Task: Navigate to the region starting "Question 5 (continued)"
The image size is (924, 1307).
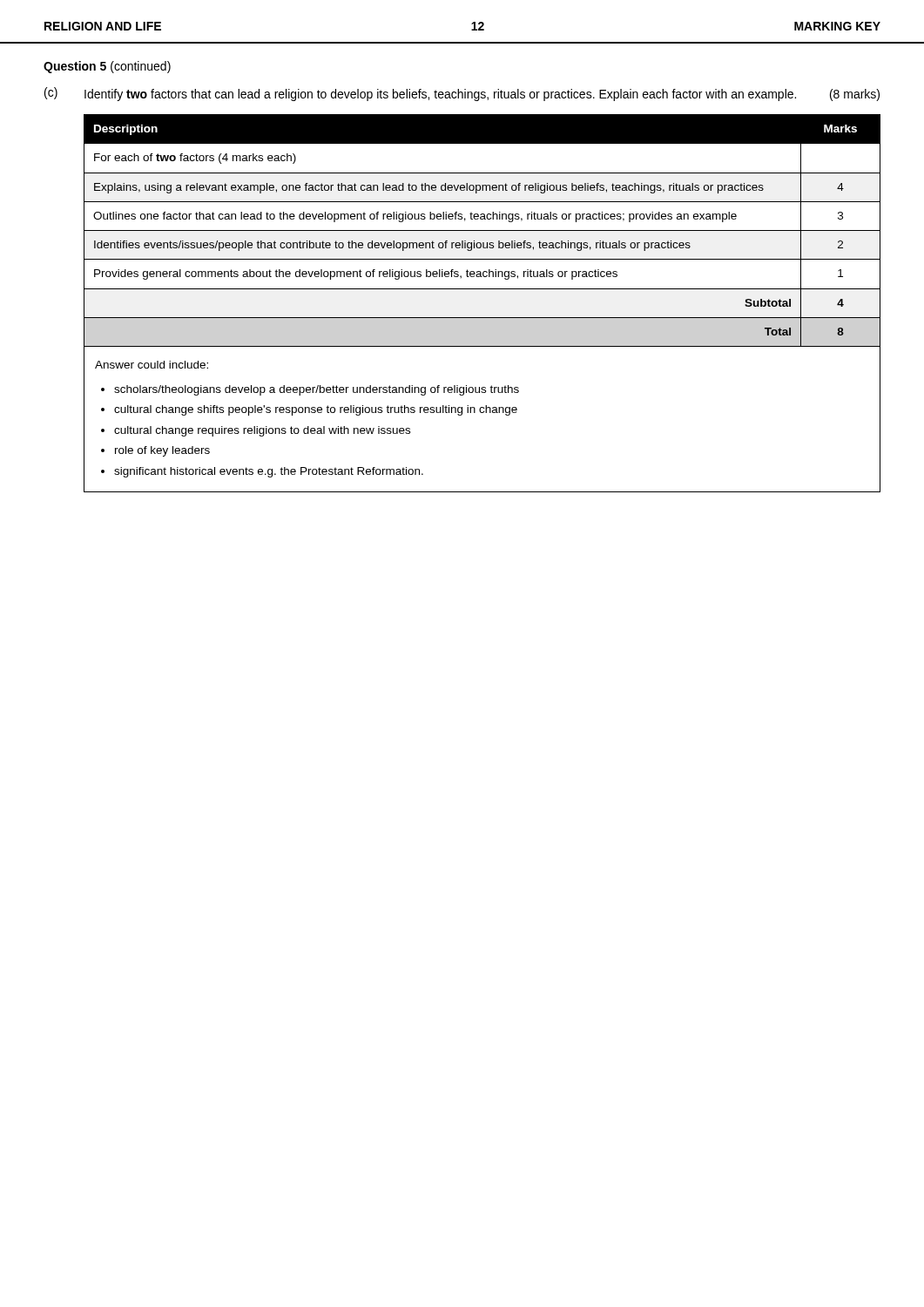Action: (x=107, y=66)
